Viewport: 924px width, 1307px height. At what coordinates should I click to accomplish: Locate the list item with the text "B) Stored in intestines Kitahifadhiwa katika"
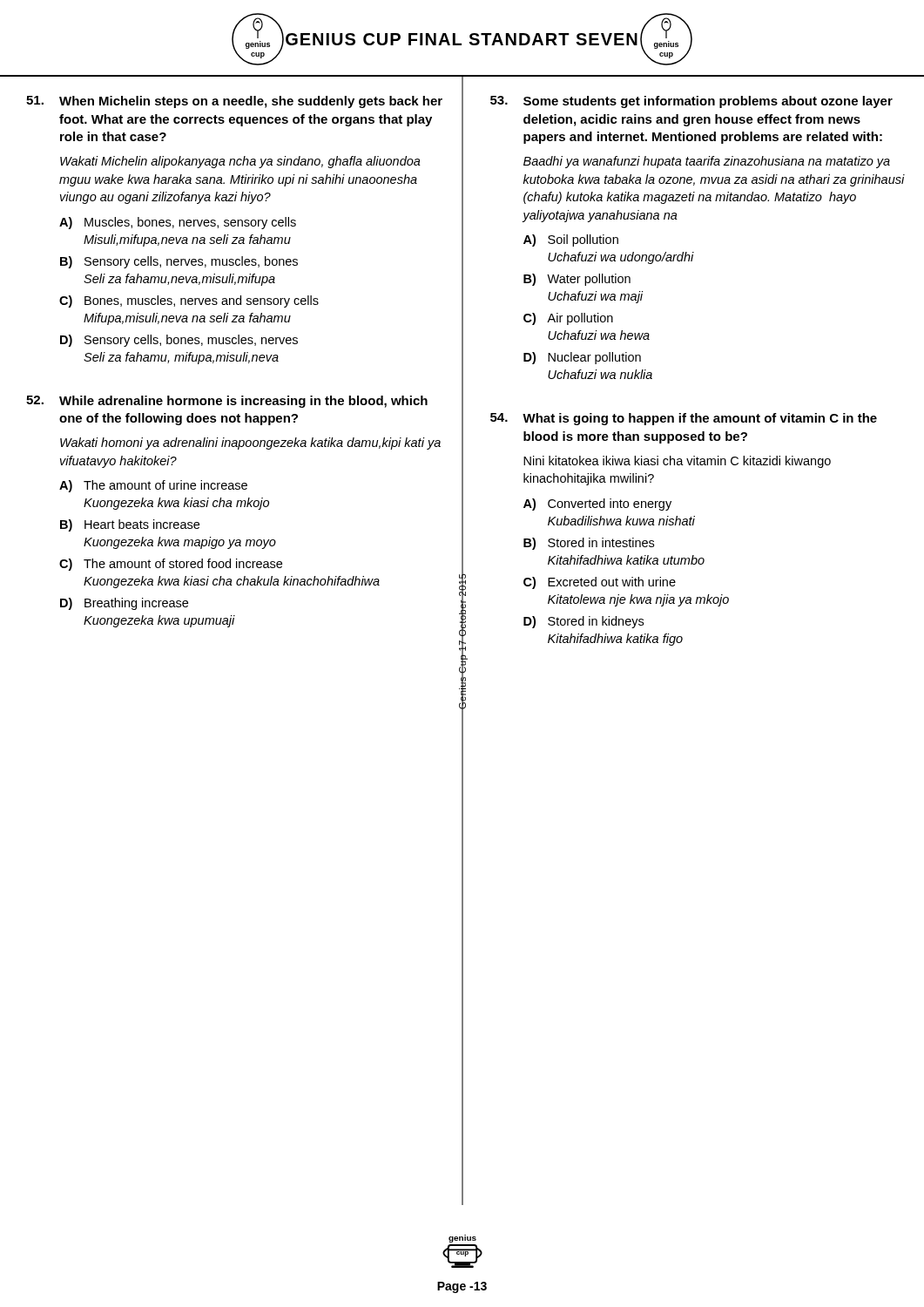pos(614,551)
